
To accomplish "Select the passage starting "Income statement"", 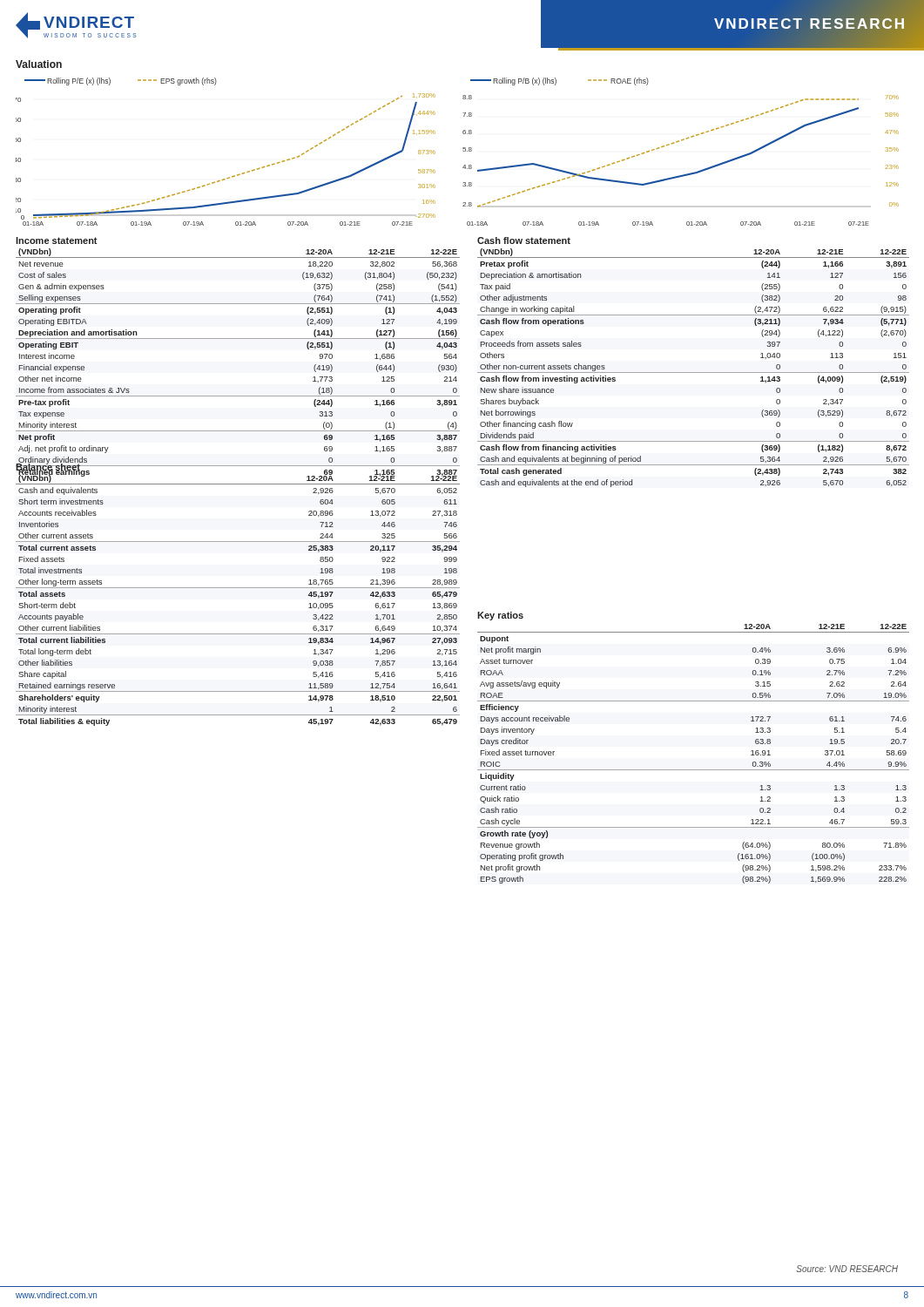I will point(56,240).
